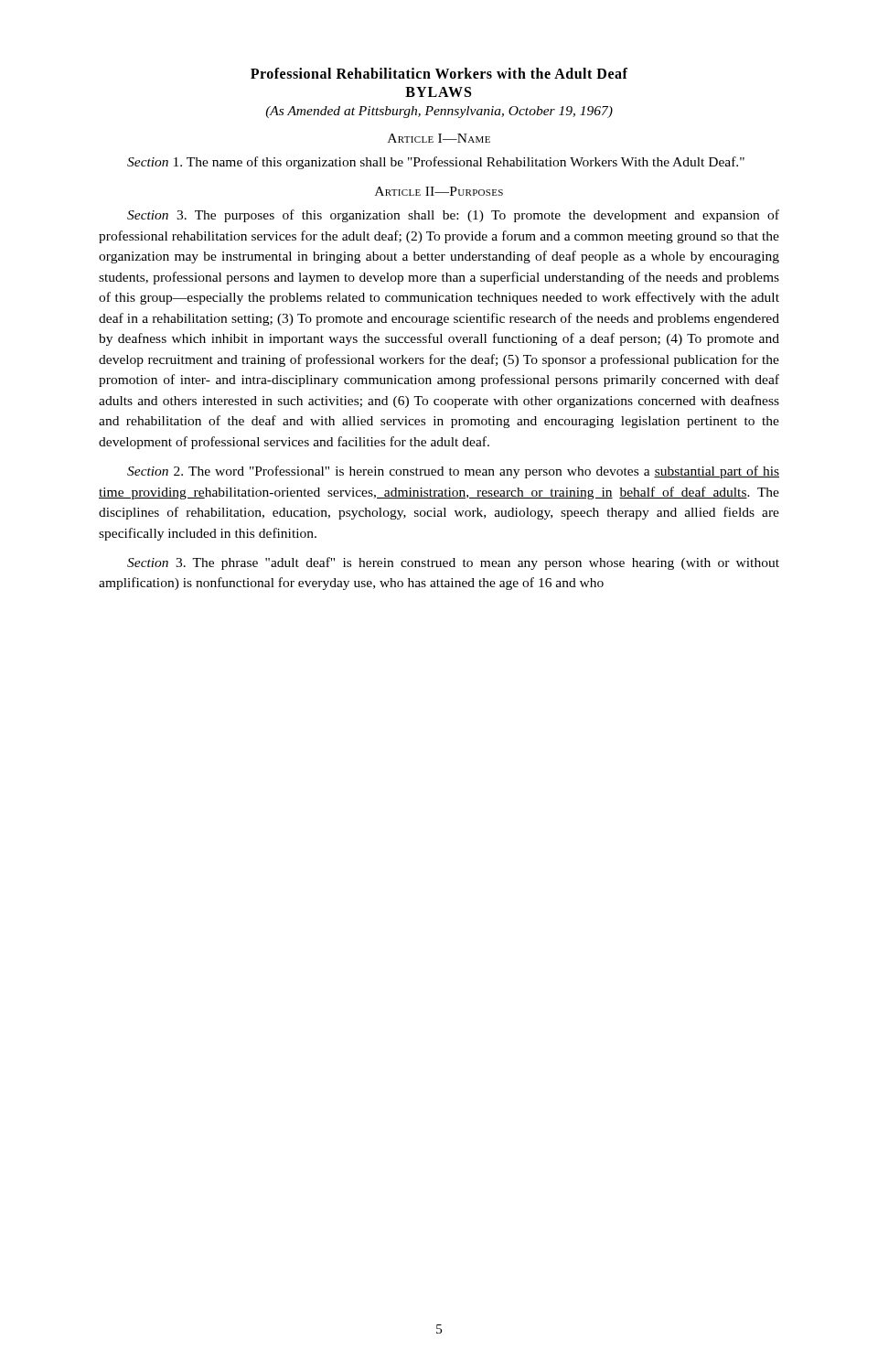Point to the element starting "Section 3. The phrase "adult deaf""
This screenshot has height=1372, width=878.
coord(439,573)
